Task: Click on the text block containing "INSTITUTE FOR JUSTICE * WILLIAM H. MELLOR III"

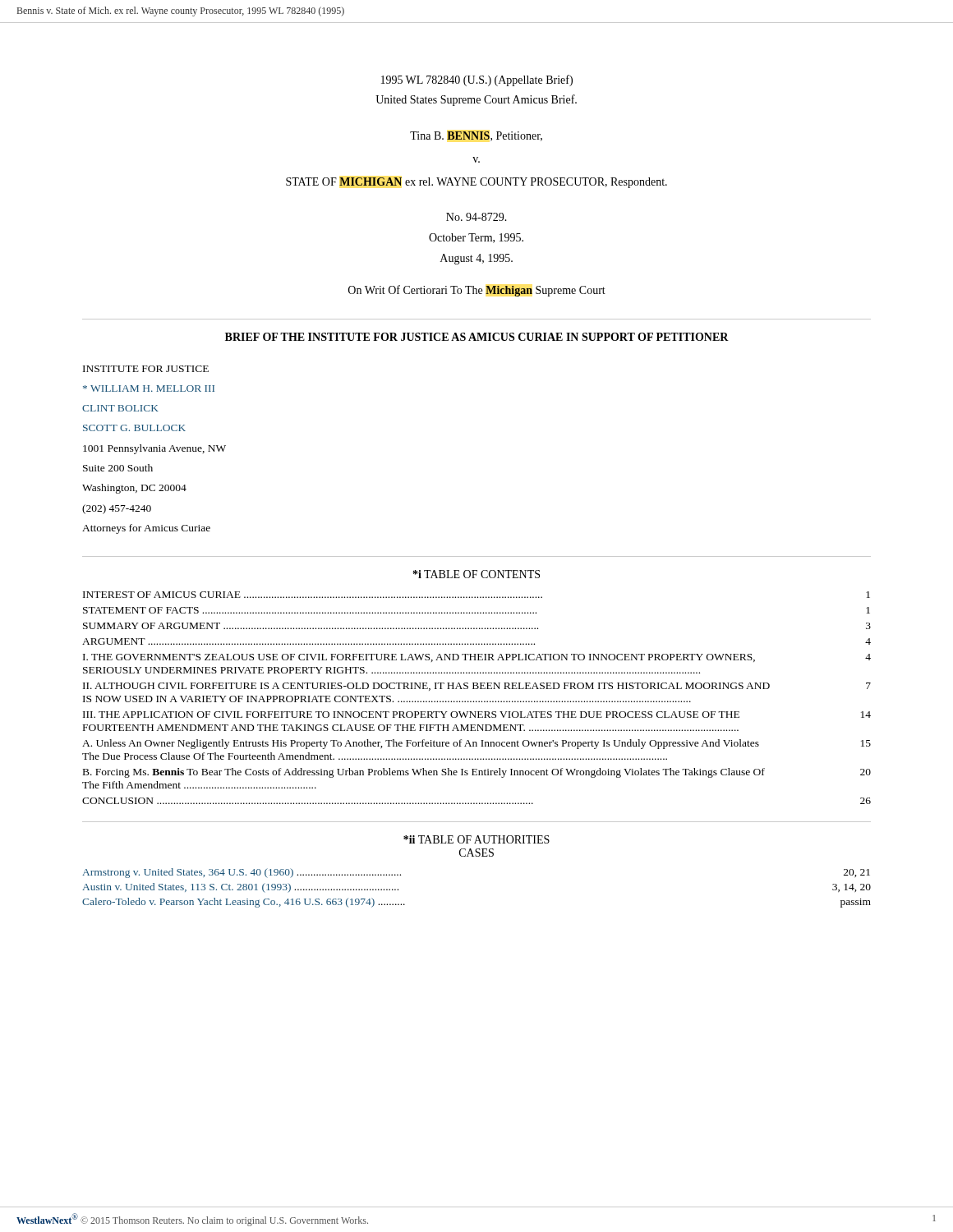Action: (154, 448)
